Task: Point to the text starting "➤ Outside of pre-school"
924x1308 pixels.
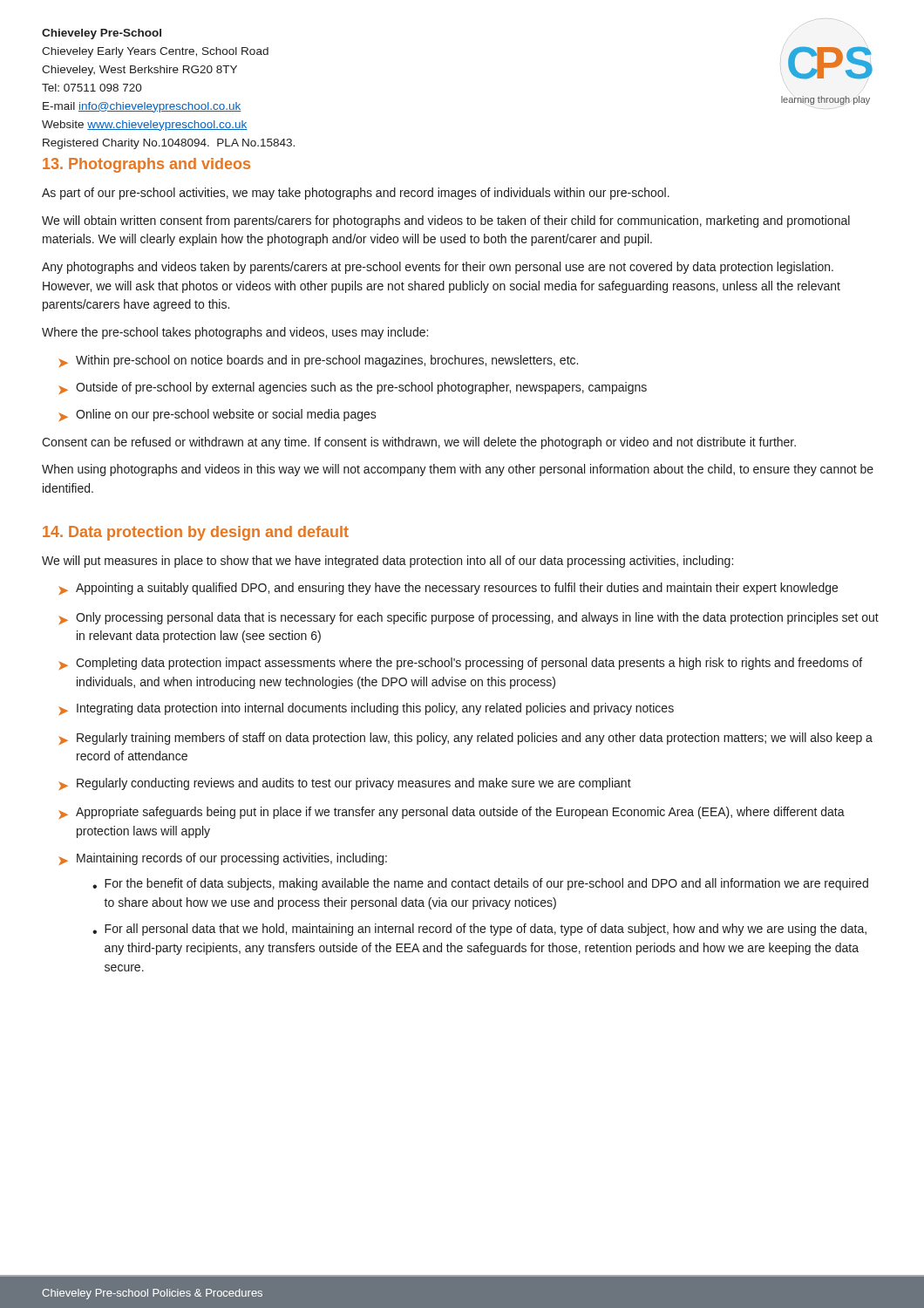Action: pos(352,389)
